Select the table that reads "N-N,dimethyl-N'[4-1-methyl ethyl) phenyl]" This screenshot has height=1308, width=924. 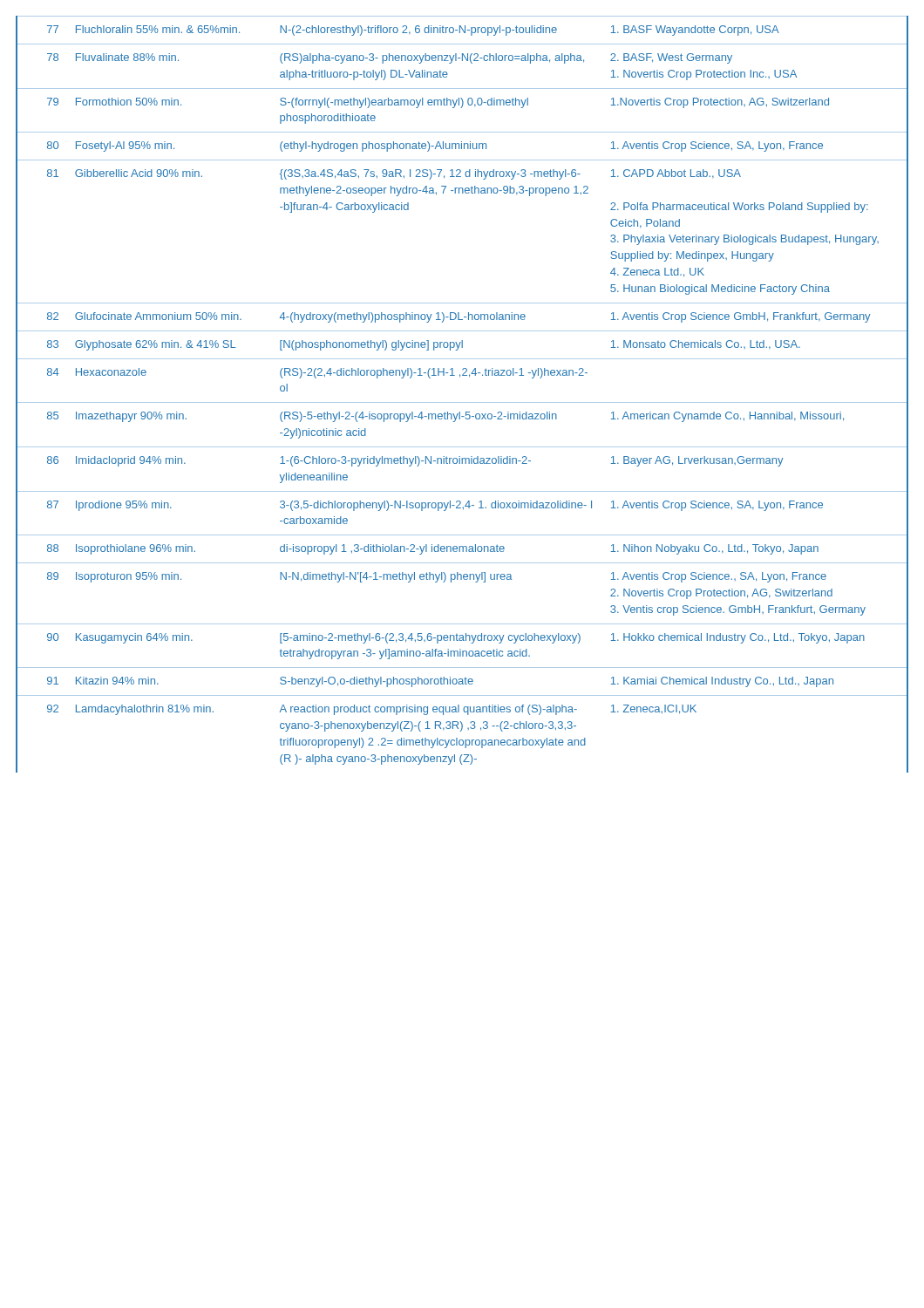pyautogui.click(x=462, y=394)
